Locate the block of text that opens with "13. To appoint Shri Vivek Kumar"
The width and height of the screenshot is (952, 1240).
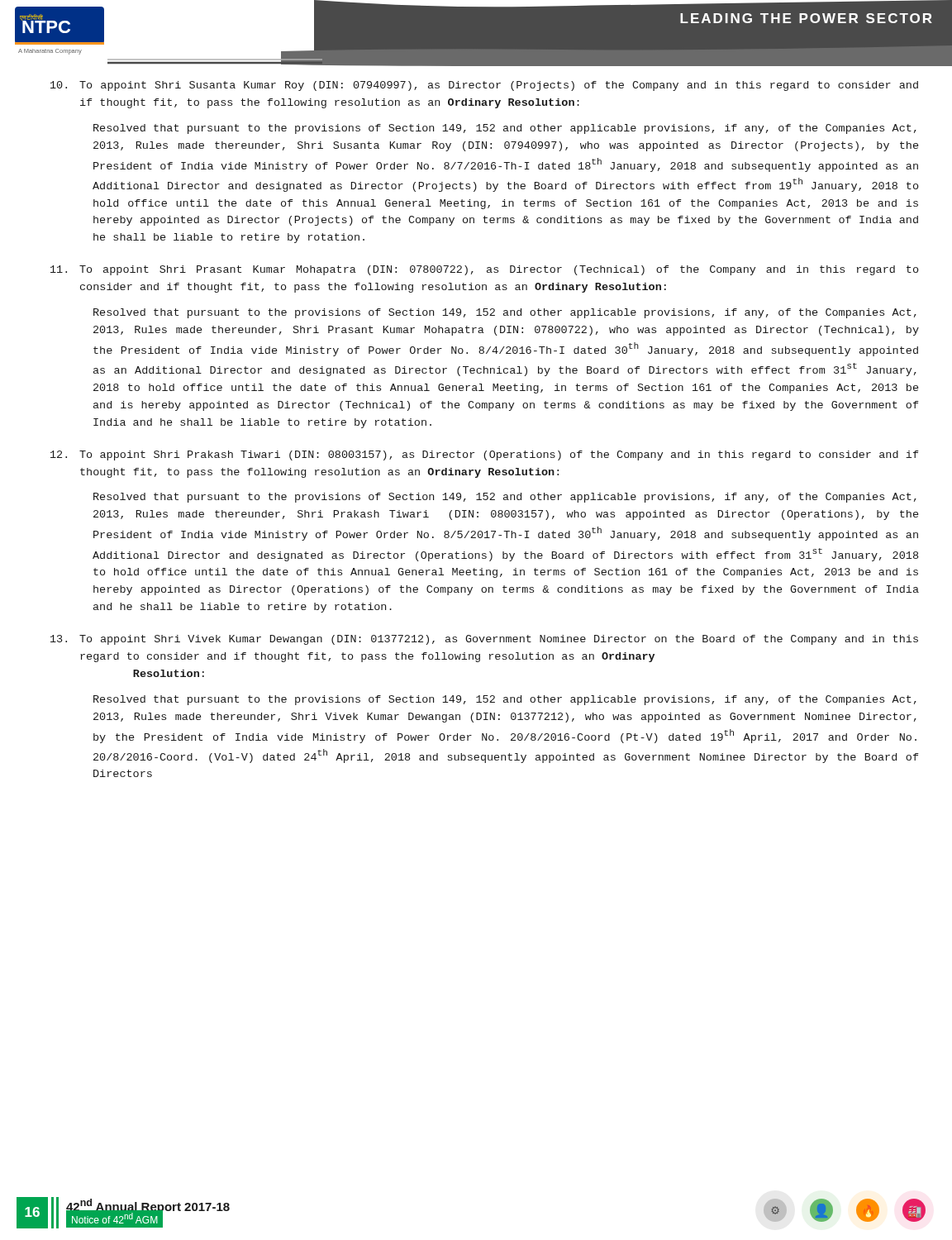tap(484, 657)
